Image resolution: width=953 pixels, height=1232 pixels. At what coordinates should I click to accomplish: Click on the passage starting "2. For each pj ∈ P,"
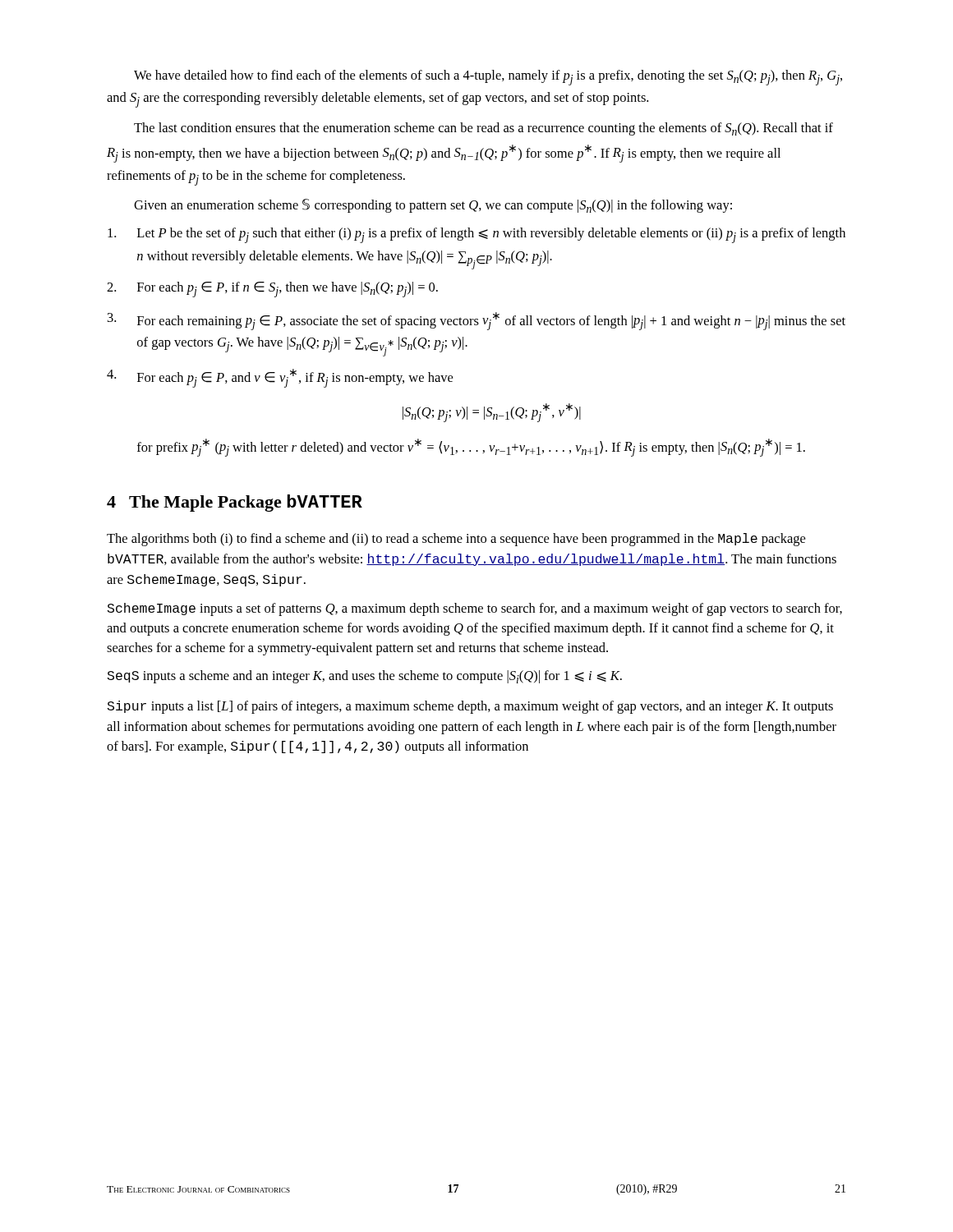272,290
